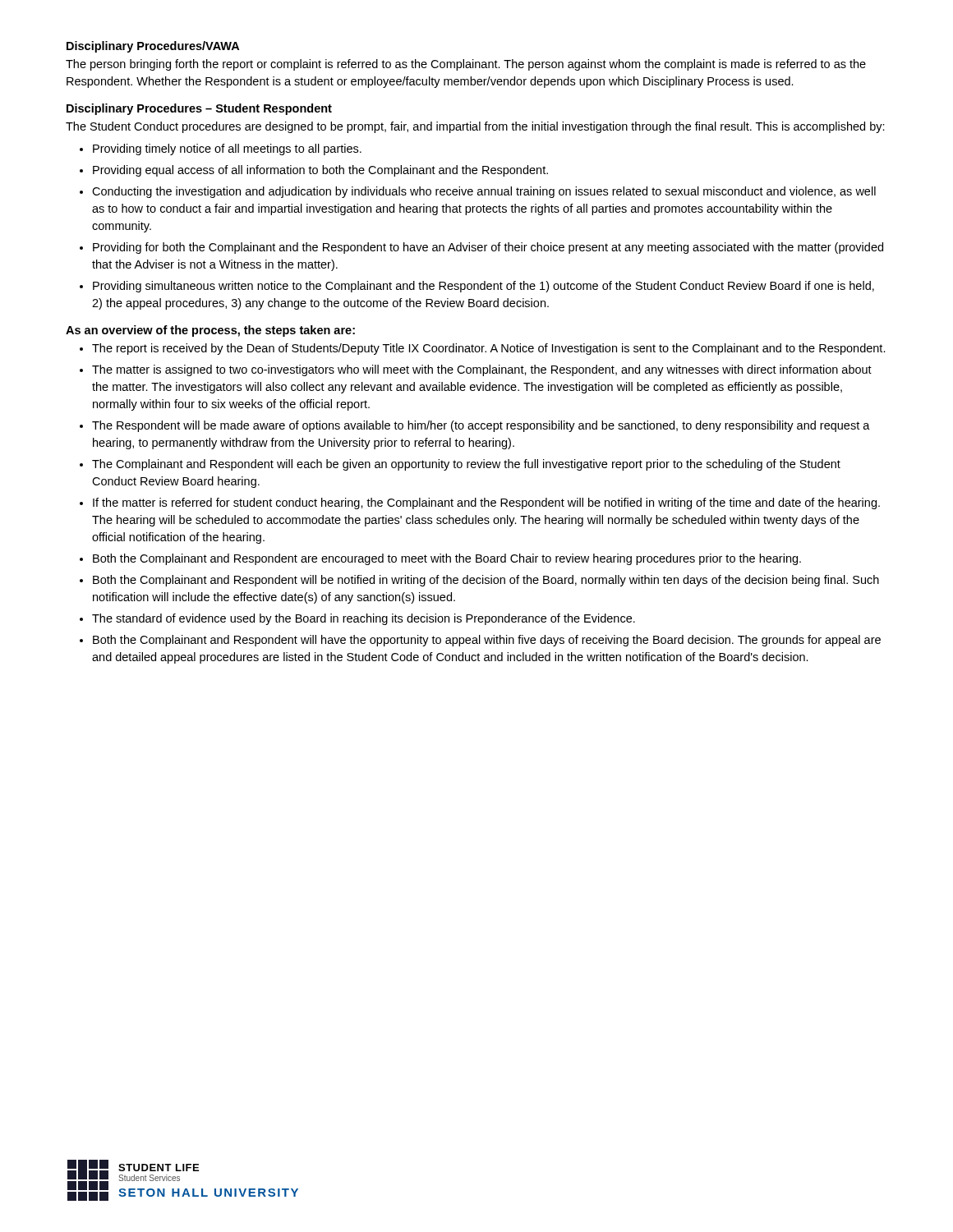This screenshot has height=1232, width=953.
Task: Navigate to the block starting "The Complainant and Respondent will each be"
Action: click(490, 473)
